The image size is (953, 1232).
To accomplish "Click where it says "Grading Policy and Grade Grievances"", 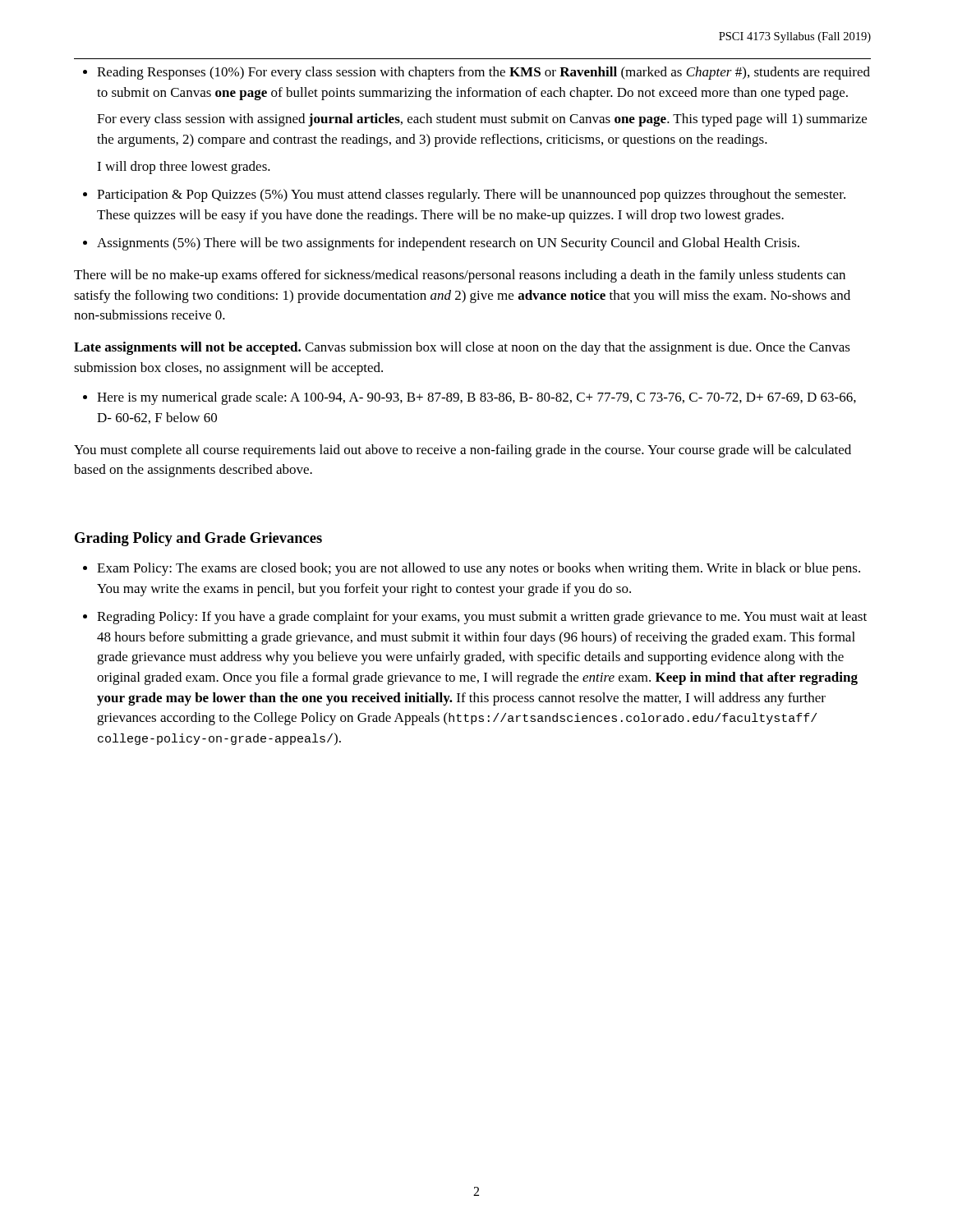I will 198,538.
